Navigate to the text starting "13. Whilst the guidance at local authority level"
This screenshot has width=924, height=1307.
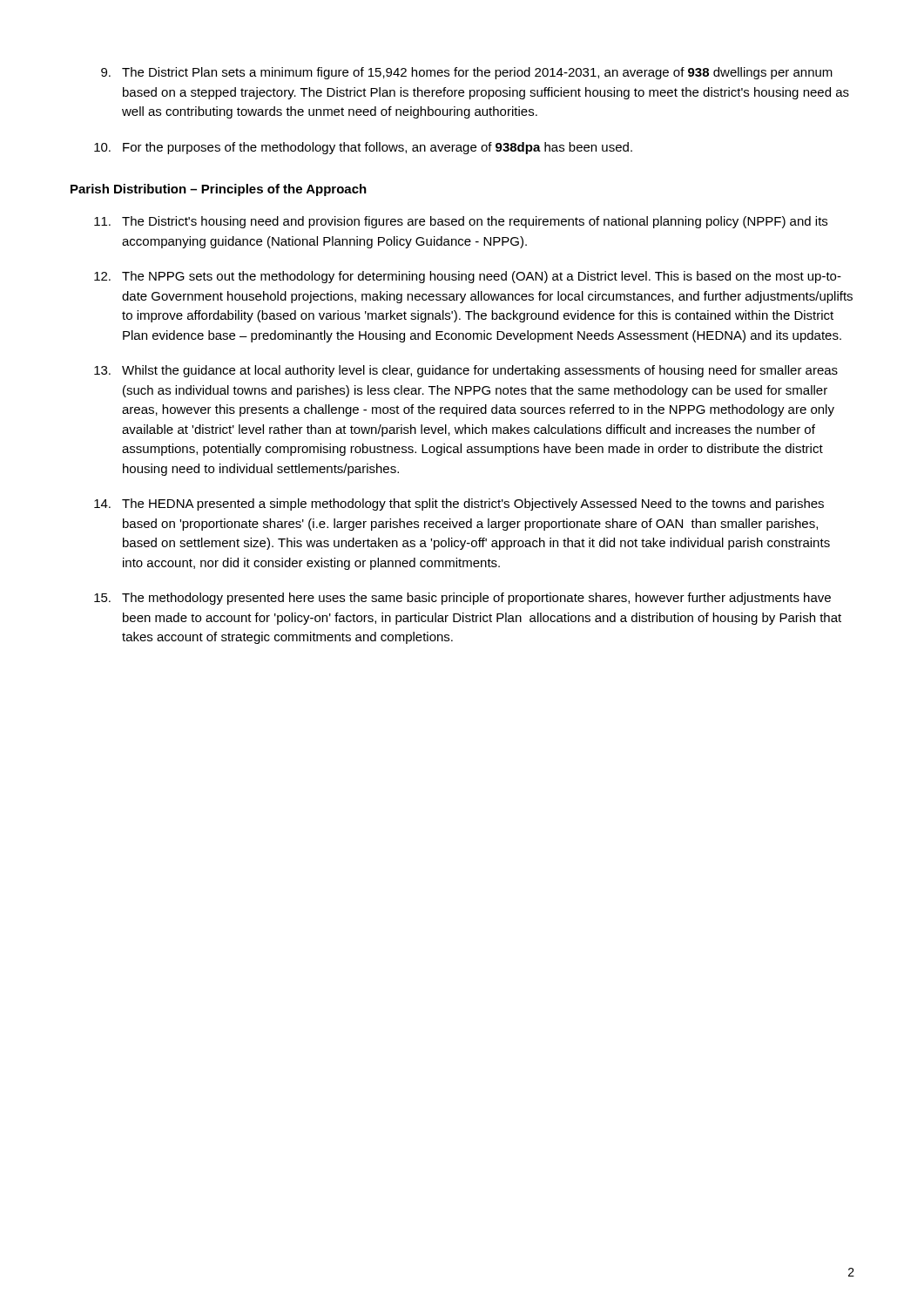pyautogui.click(x=462, y=420)
